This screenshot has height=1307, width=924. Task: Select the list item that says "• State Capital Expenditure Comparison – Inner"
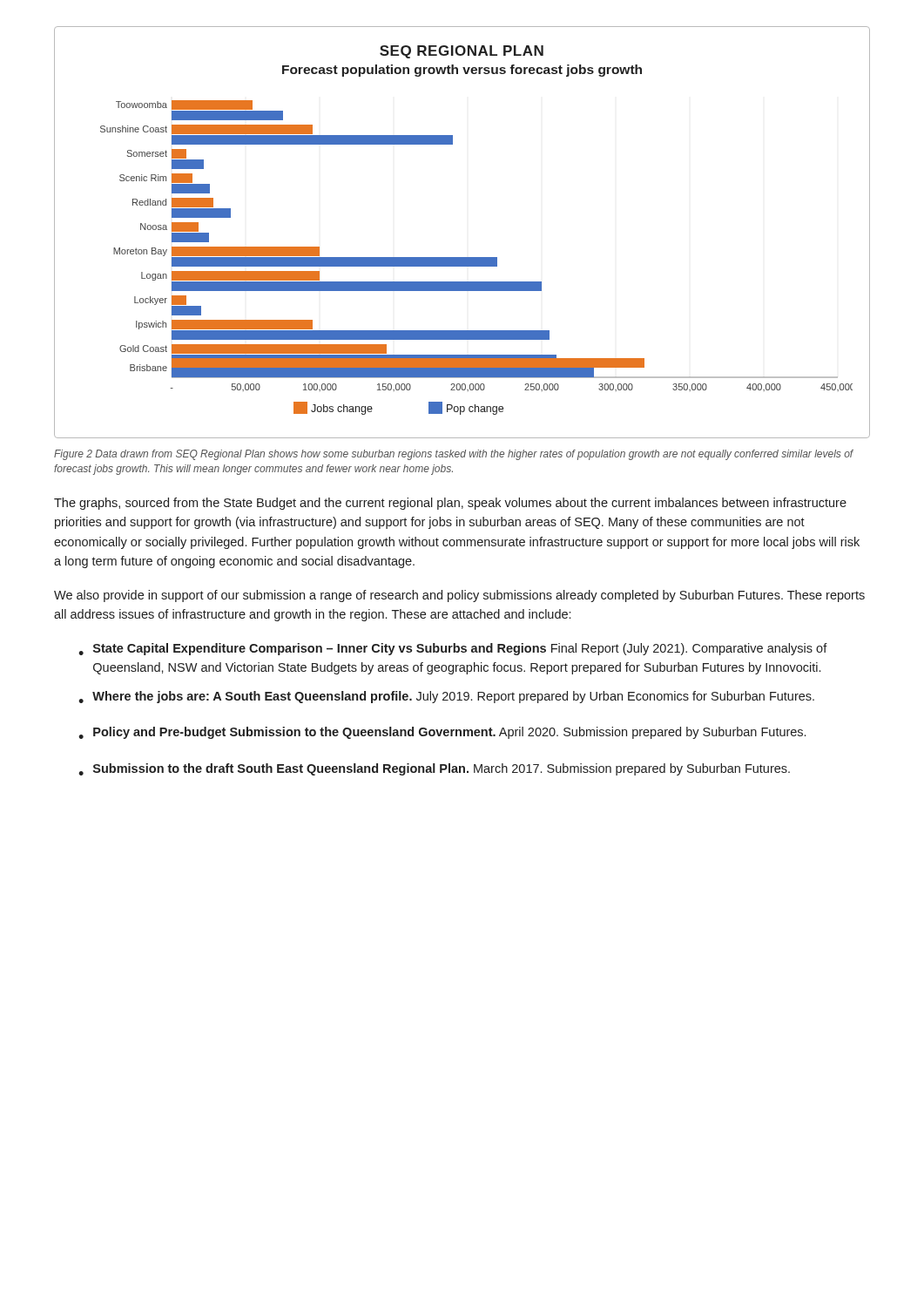click(474, 658)
